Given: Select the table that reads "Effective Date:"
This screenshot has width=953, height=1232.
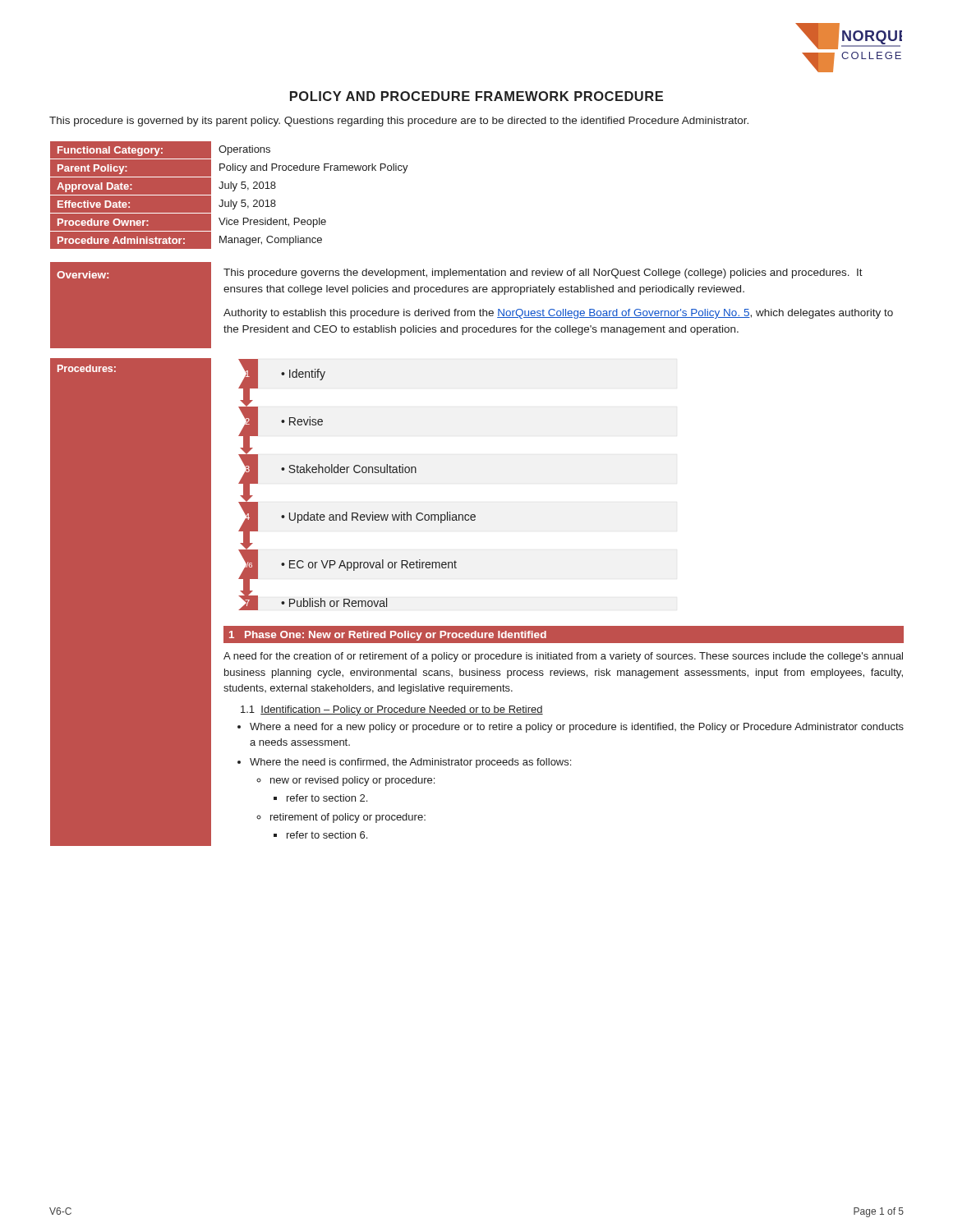Looking at the screenshot, I should (476, 195).
